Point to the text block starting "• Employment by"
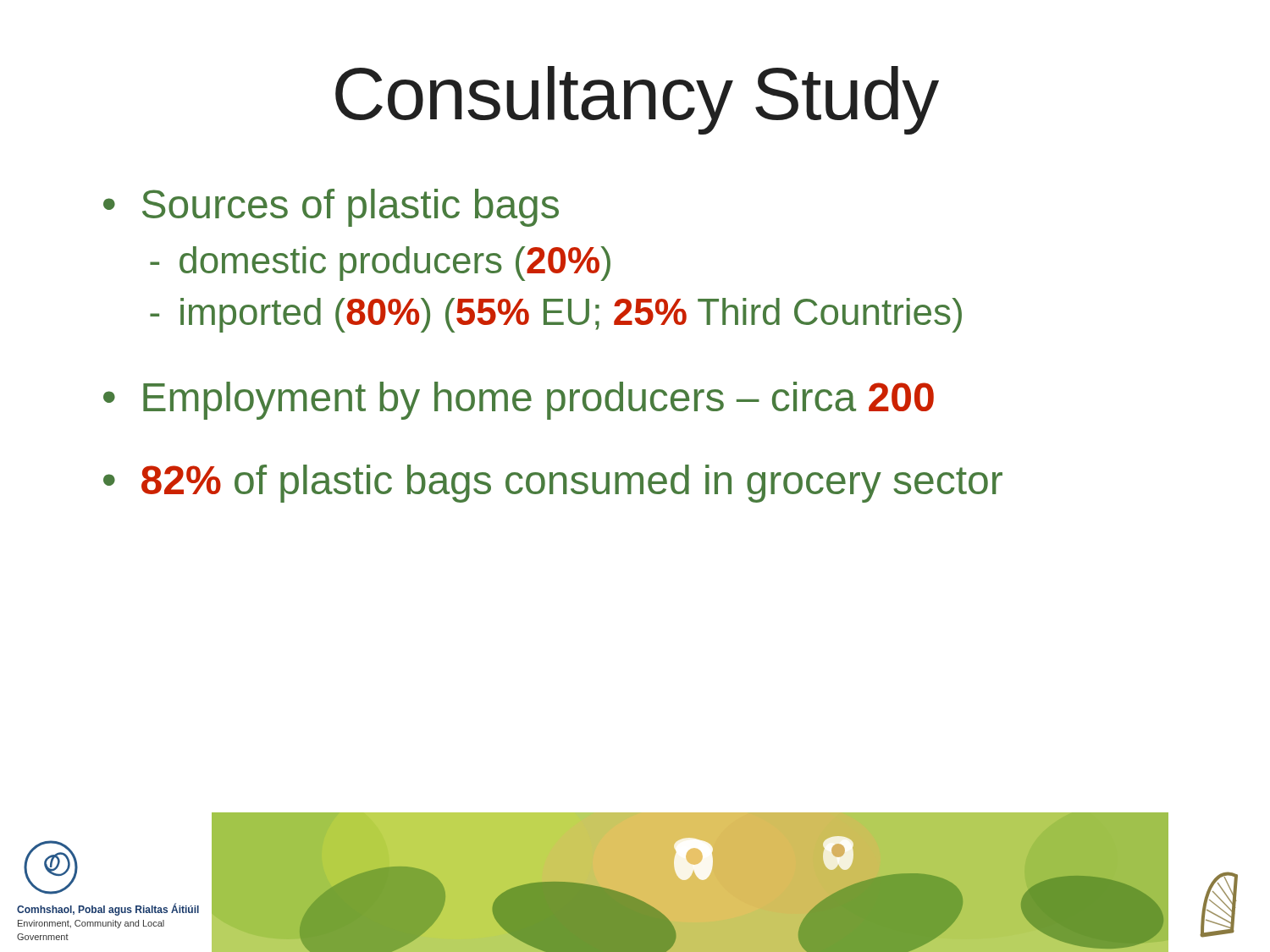This screenshot has height=952, width=1270. pos(518,398)
